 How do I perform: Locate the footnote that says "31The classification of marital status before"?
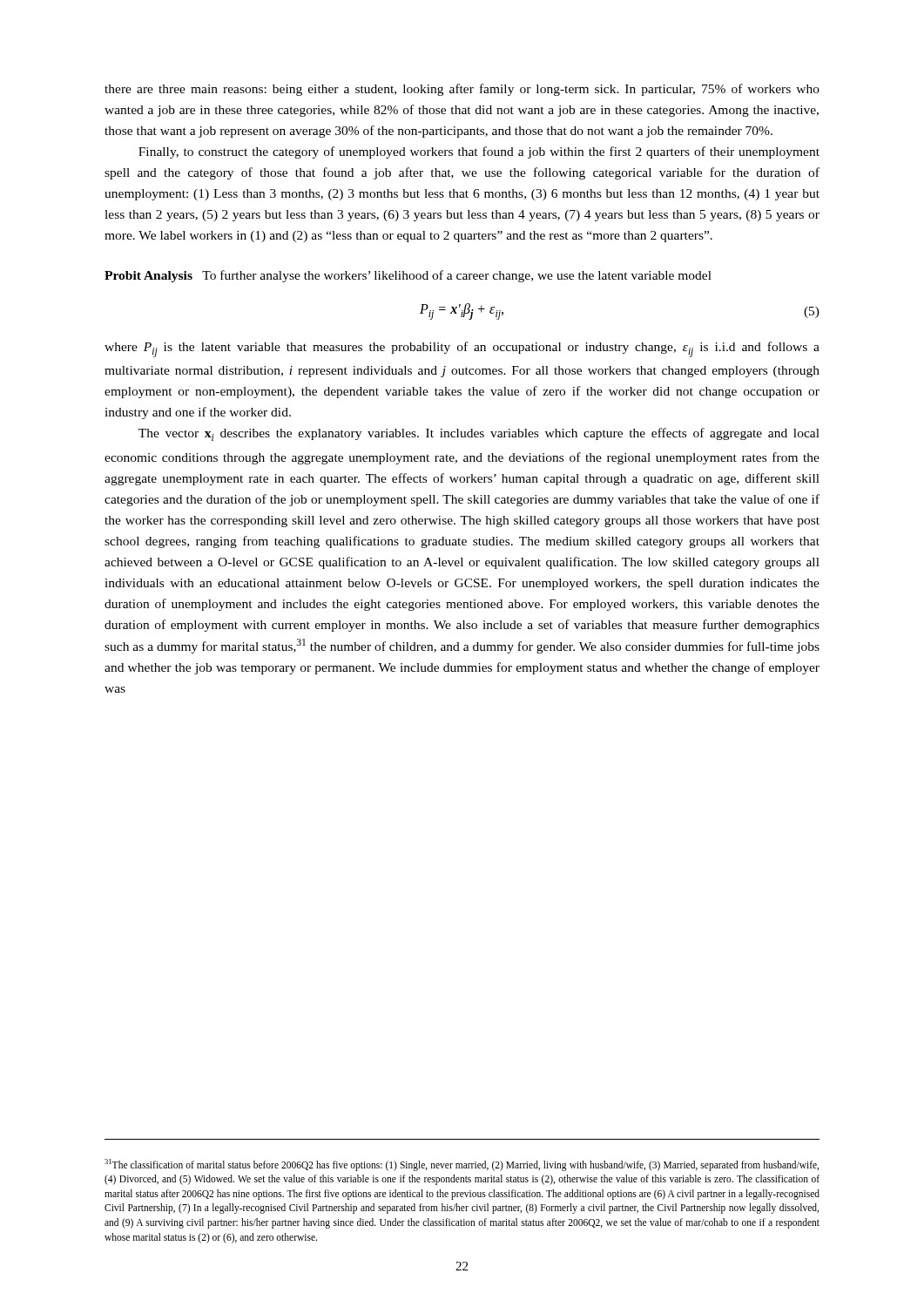462,1200
